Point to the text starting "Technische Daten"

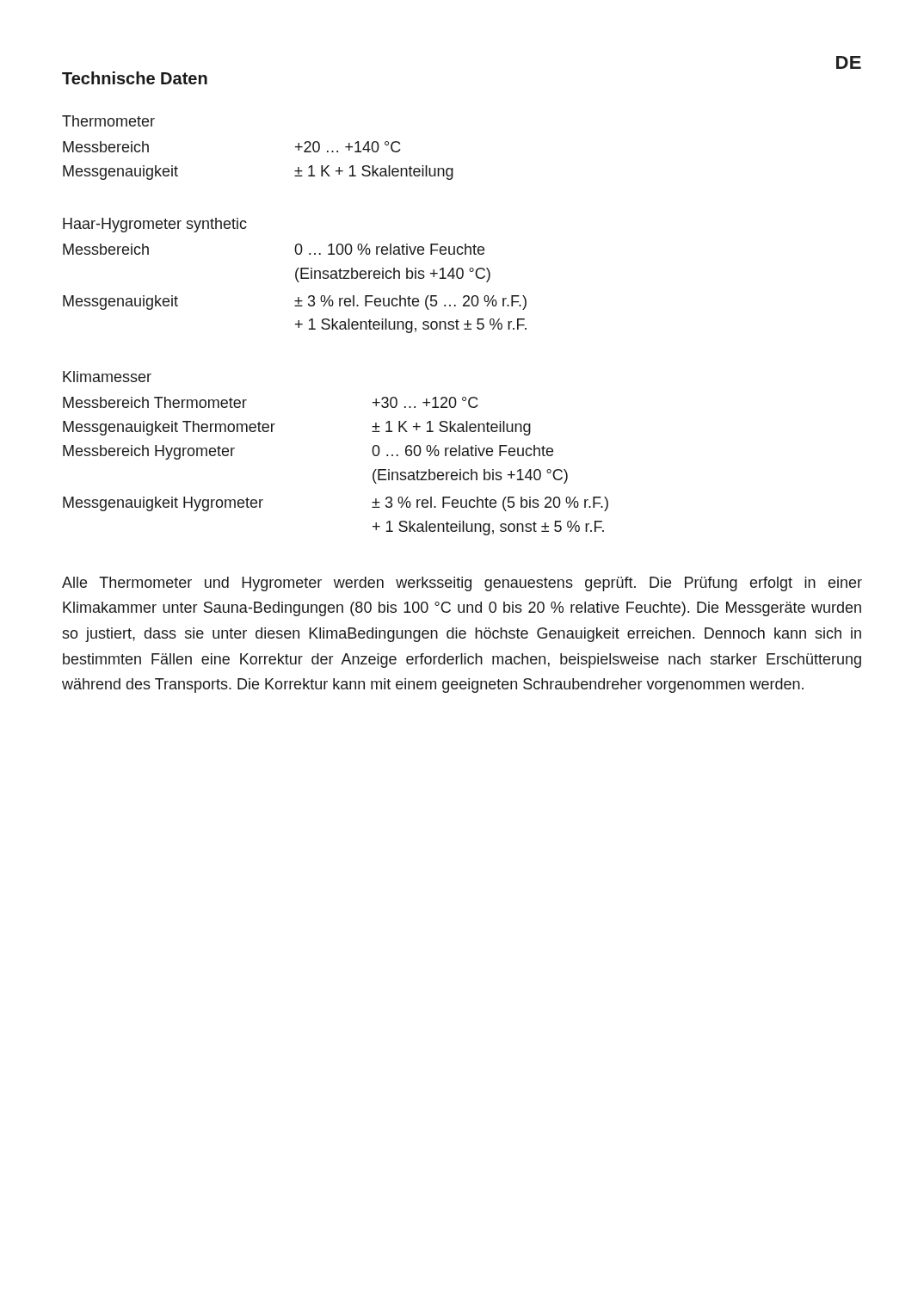coord(135,78)
